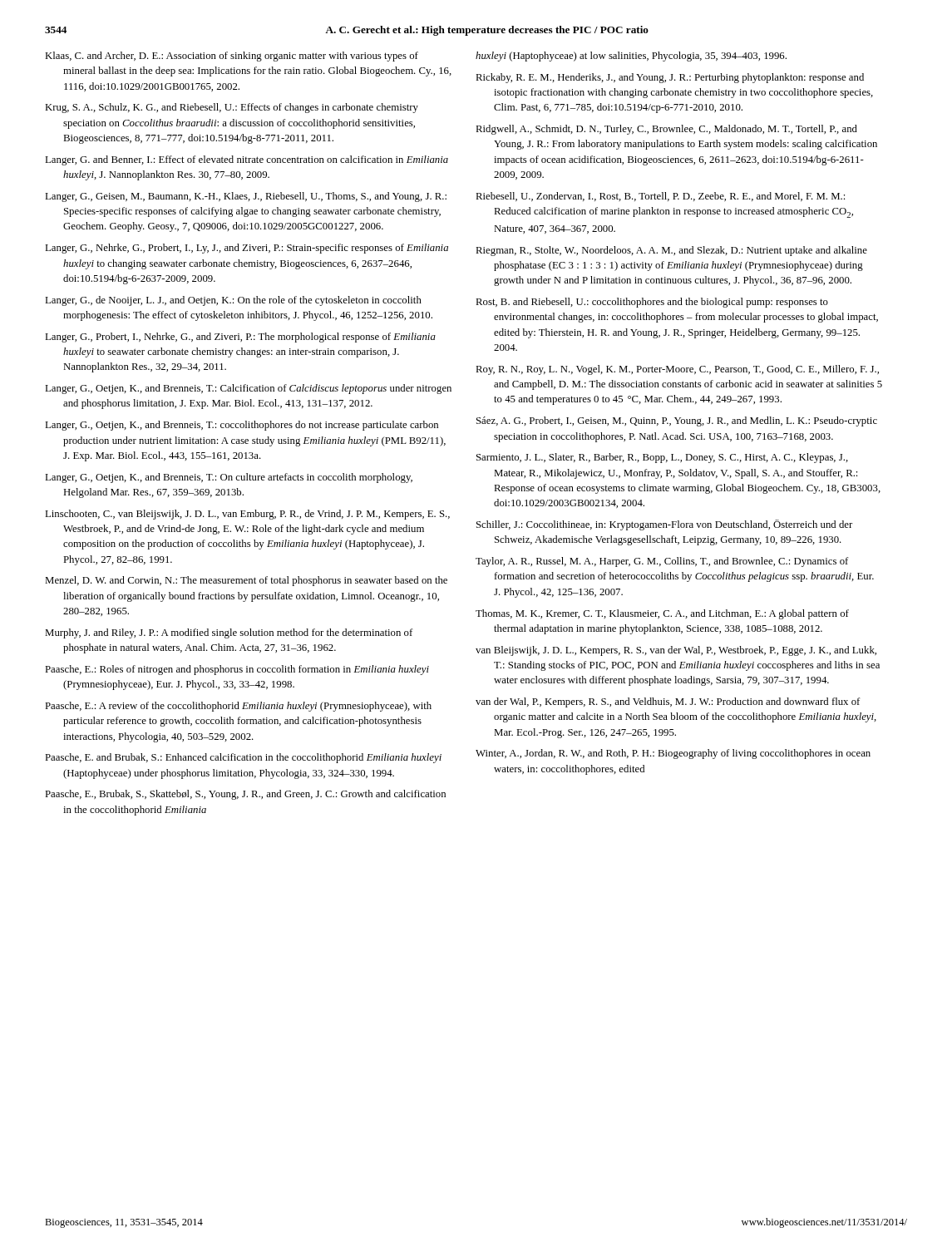The height and width of the screenshot is (1247, 952).
Task: Locate the list item that says "Thomas, M. K.,"
Action: click(662, 621)
